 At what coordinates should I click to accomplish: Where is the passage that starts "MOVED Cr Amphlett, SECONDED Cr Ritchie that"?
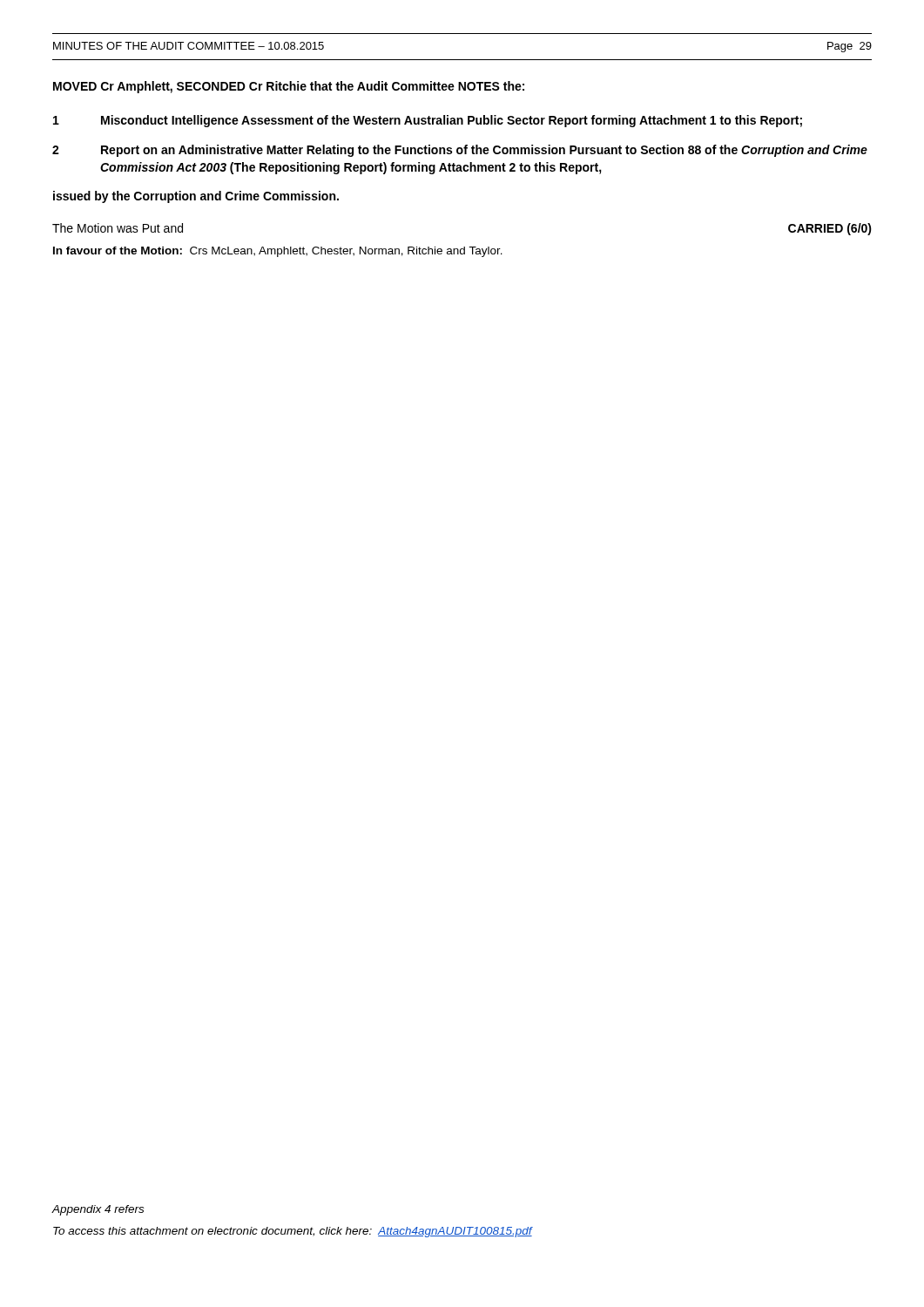coord(289,86)
